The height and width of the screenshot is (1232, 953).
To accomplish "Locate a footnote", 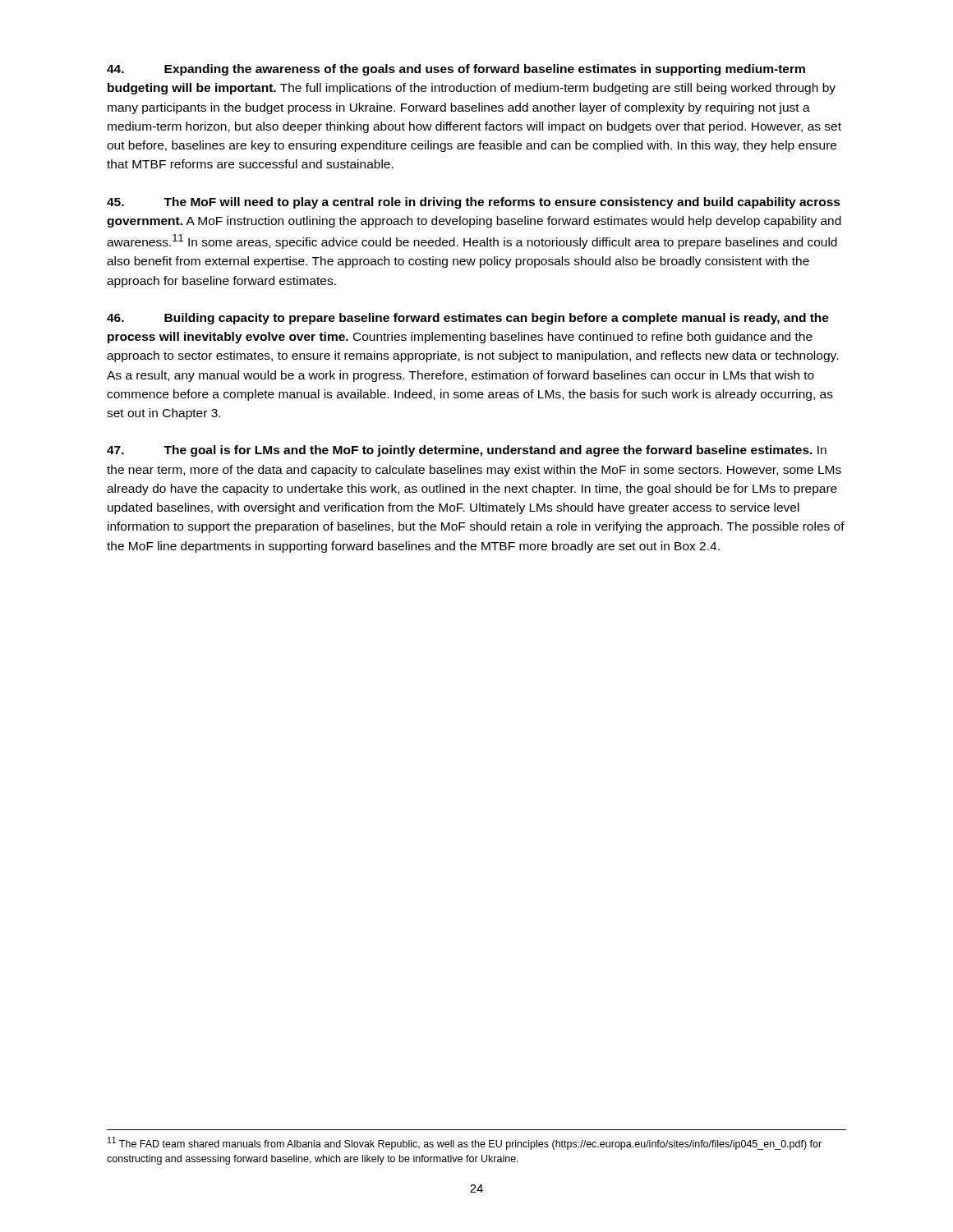I will pyautogui.click(x=476, y=1151).
